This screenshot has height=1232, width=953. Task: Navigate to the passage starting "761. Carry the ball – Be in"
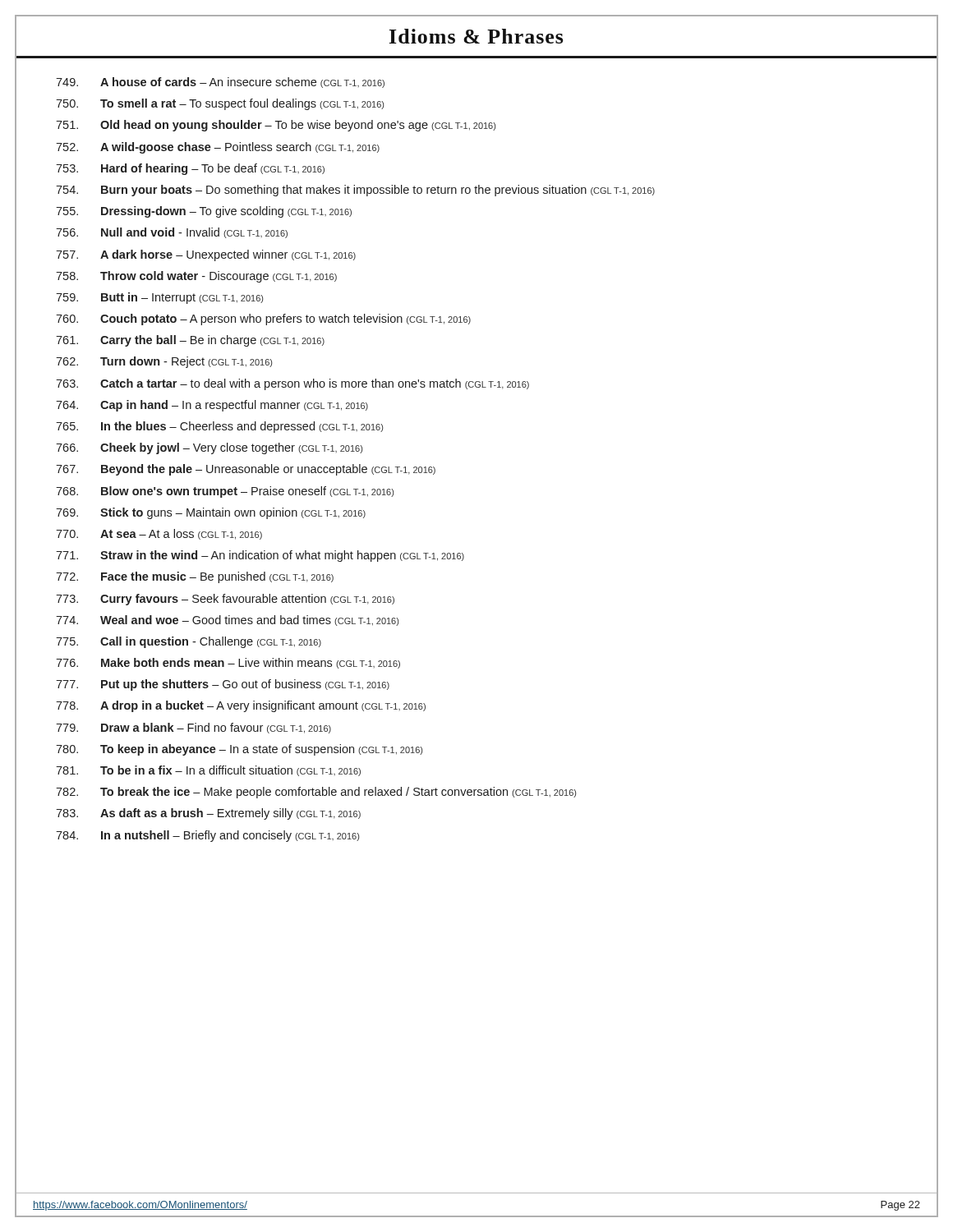pos(190,341)
